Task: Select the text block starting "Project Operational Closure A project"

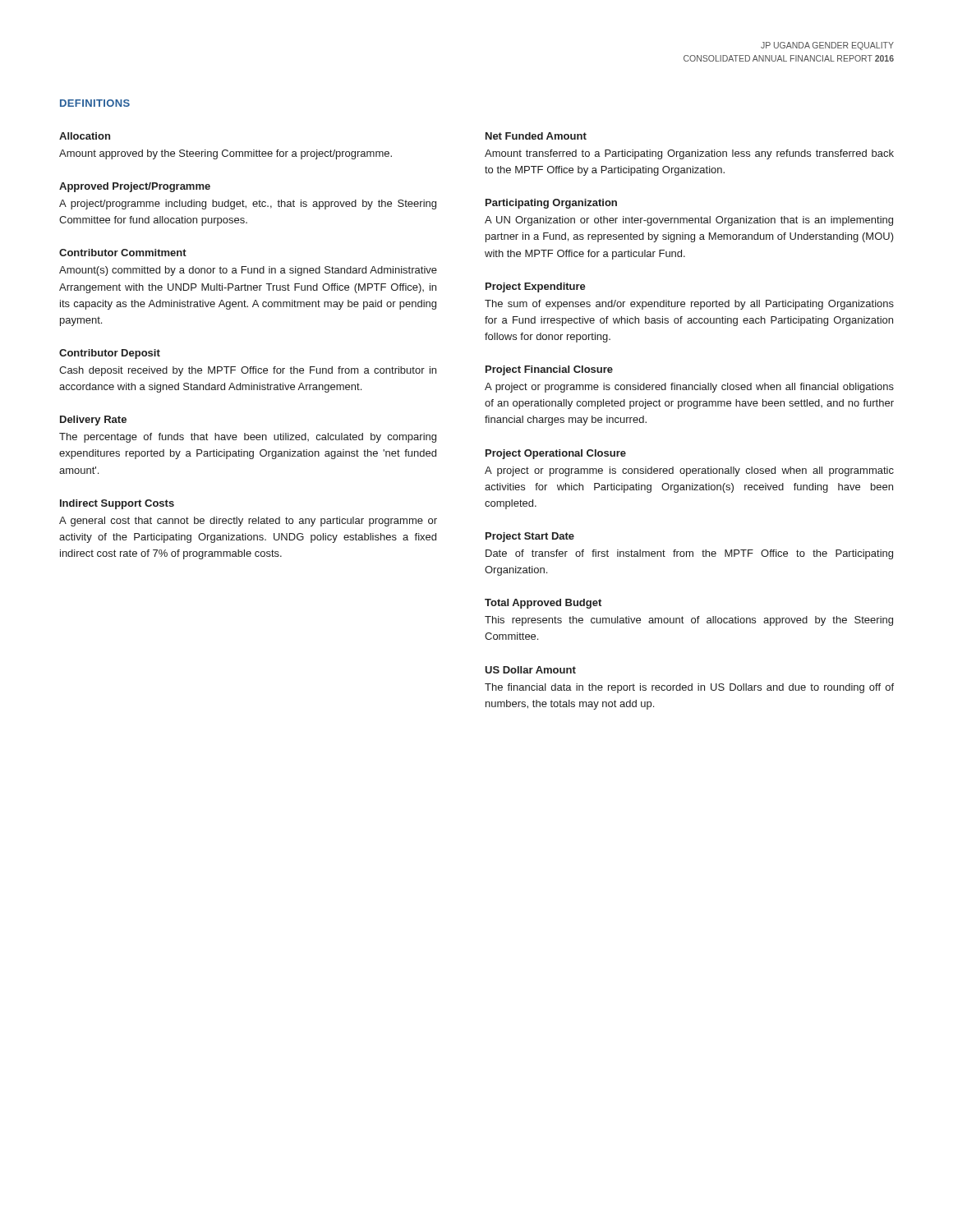Action: click(x=689, y=479)
